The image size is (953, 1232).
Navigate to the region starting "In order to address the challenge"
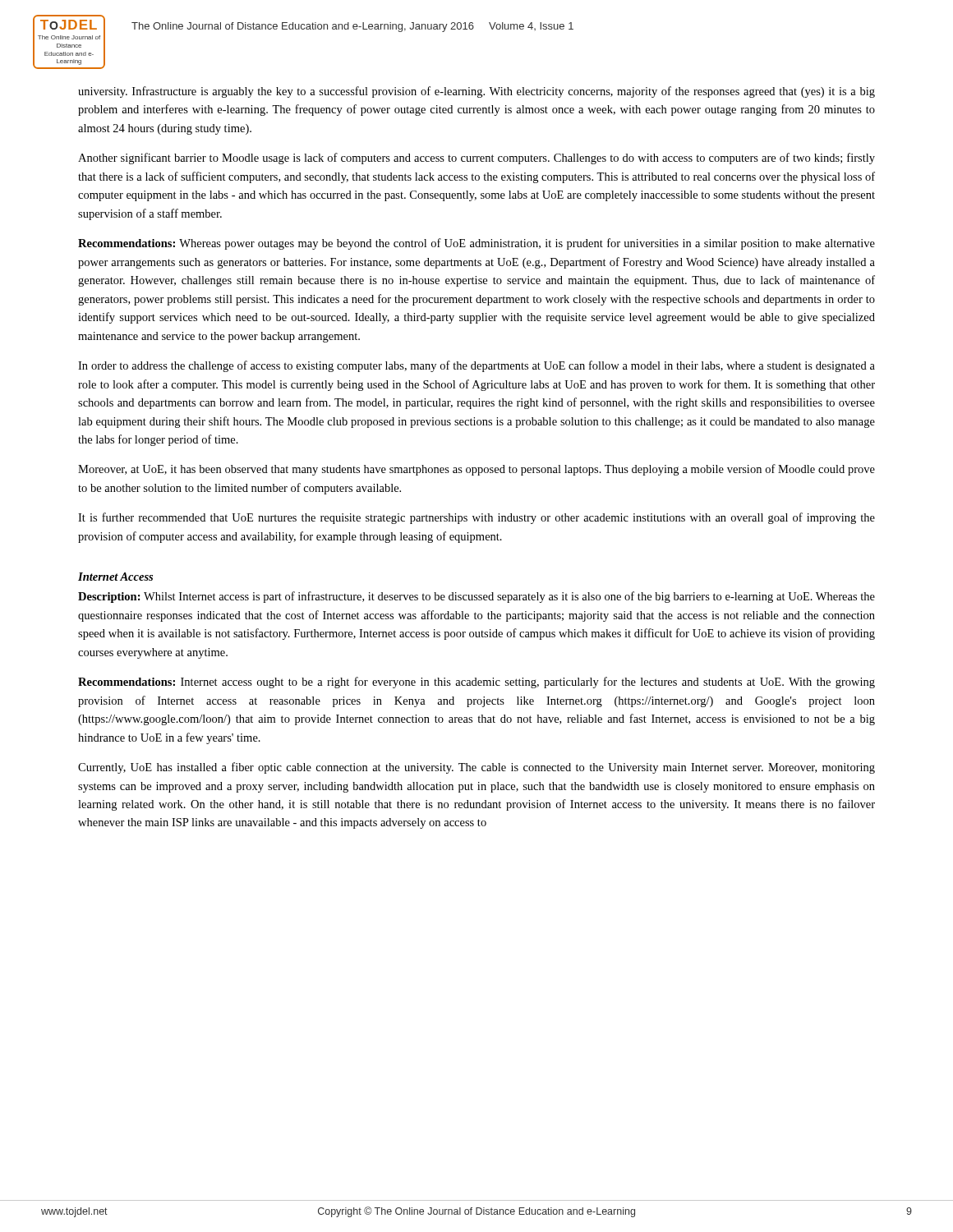pyautogui.click(x=476, y=402)
